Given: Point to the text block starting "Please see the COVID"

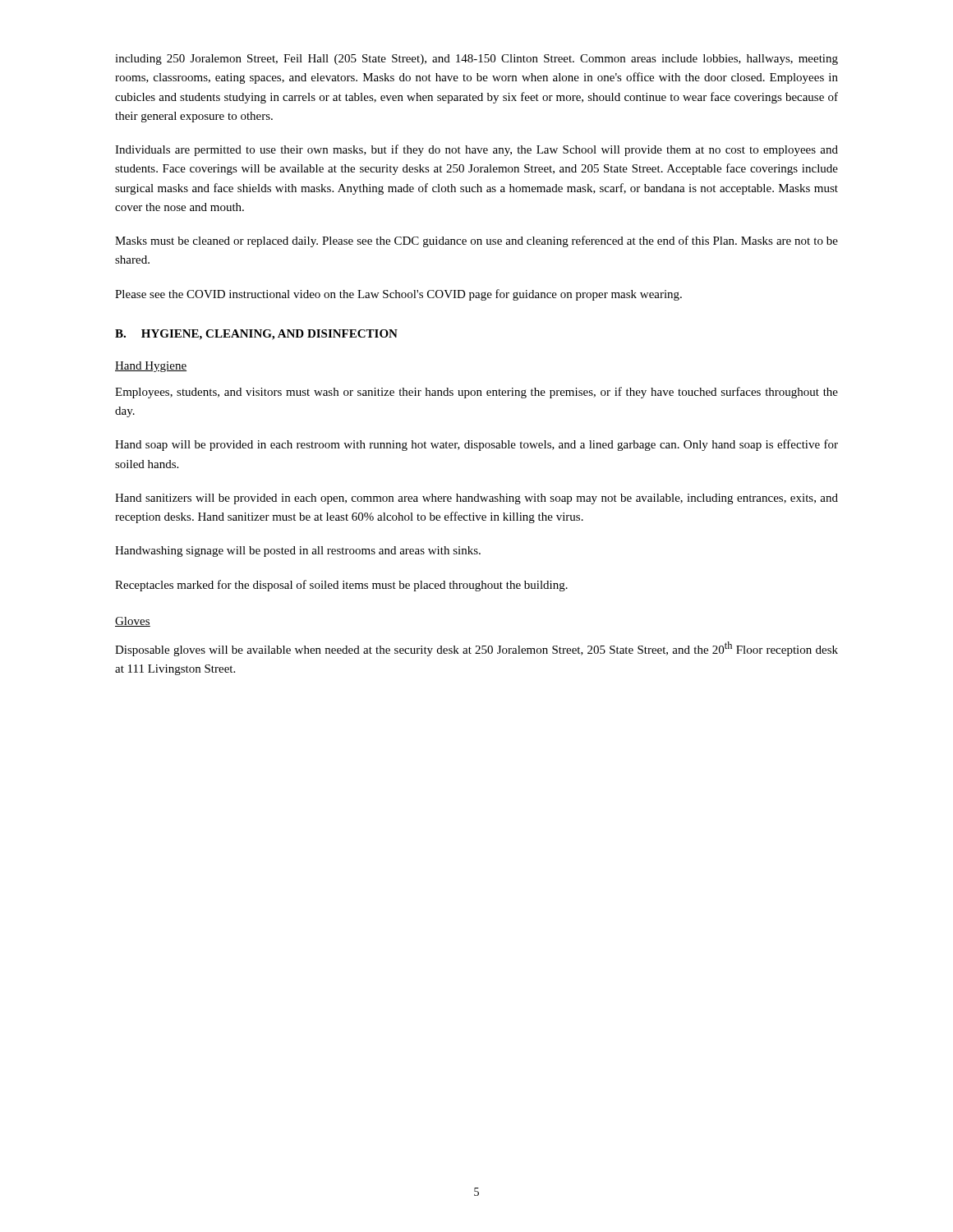Looking at the screenshot, I should click(x=399, y=294).
